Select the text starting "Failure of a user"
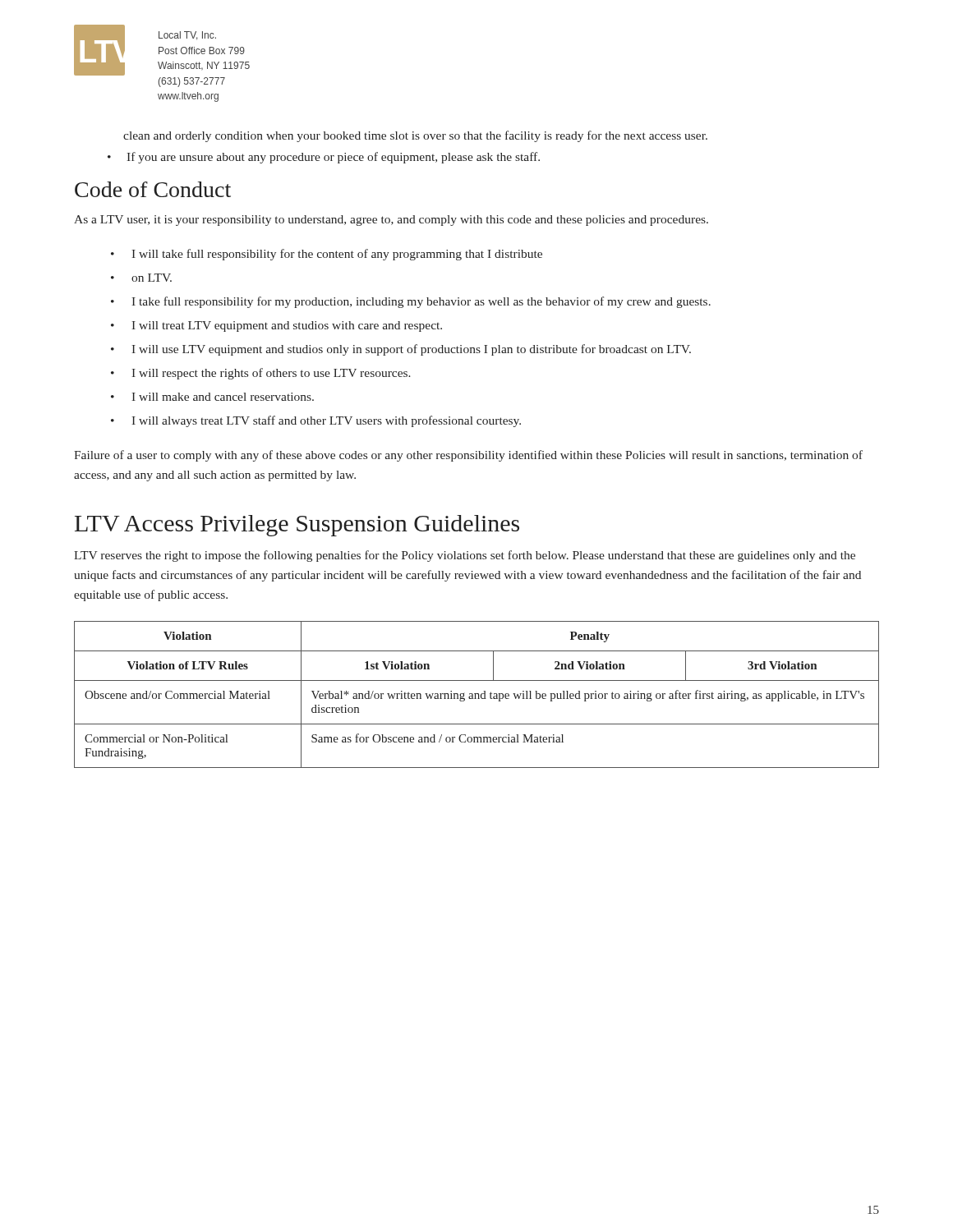 pos(468,465)
